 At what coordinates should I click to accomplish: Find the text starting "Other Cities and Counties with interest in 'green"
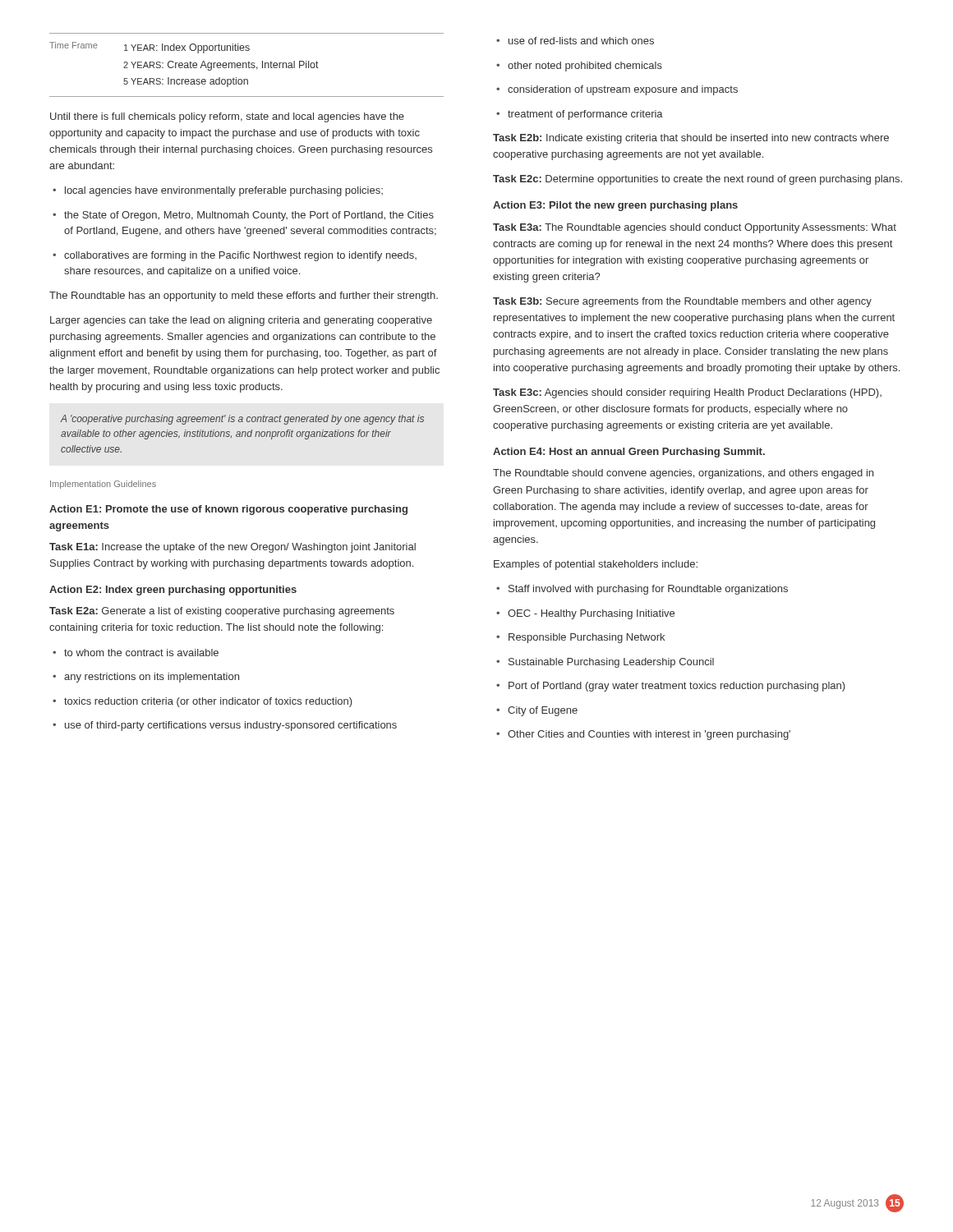[698, 734]
